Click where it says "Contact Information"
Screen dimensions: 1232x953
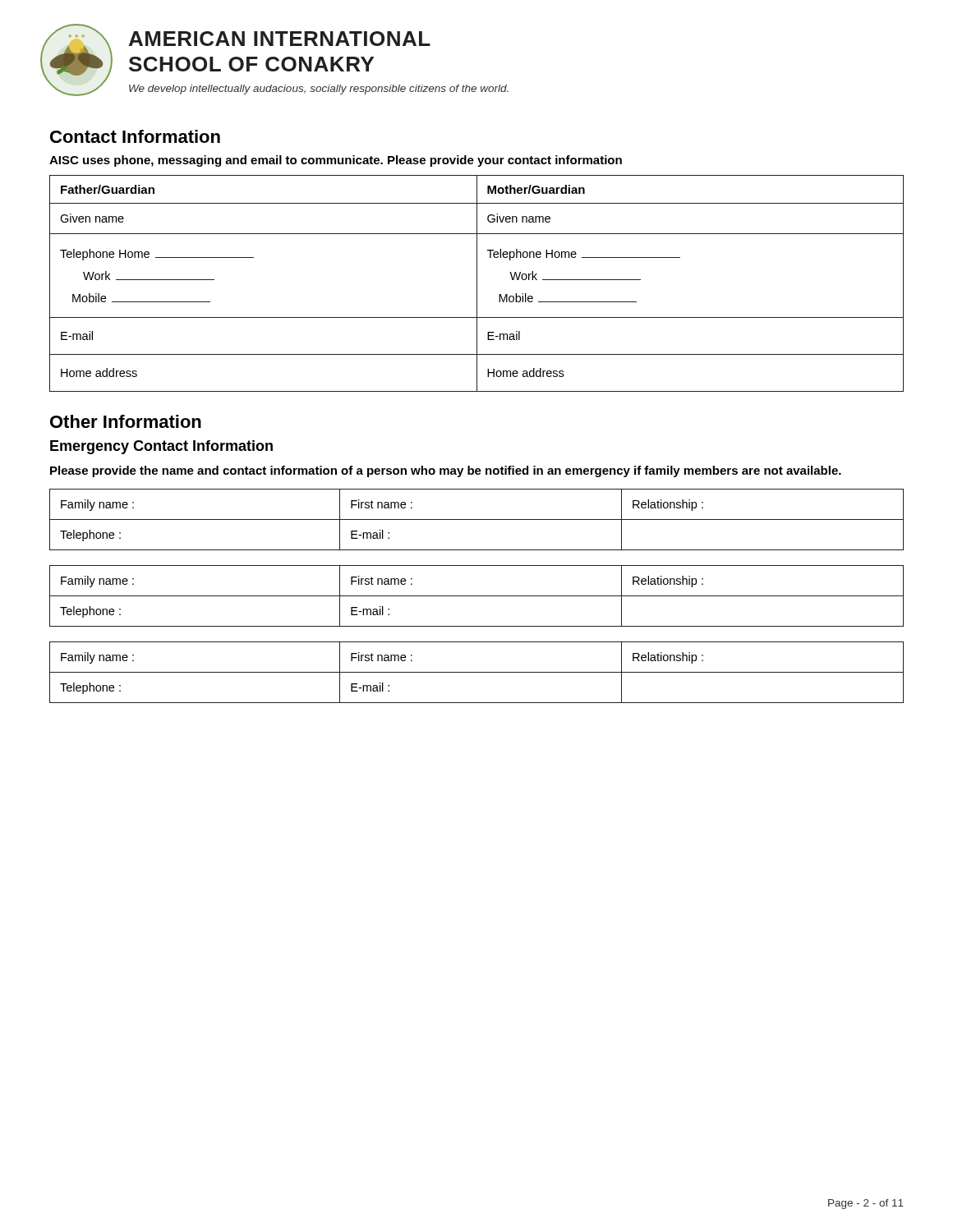[135, 137]
